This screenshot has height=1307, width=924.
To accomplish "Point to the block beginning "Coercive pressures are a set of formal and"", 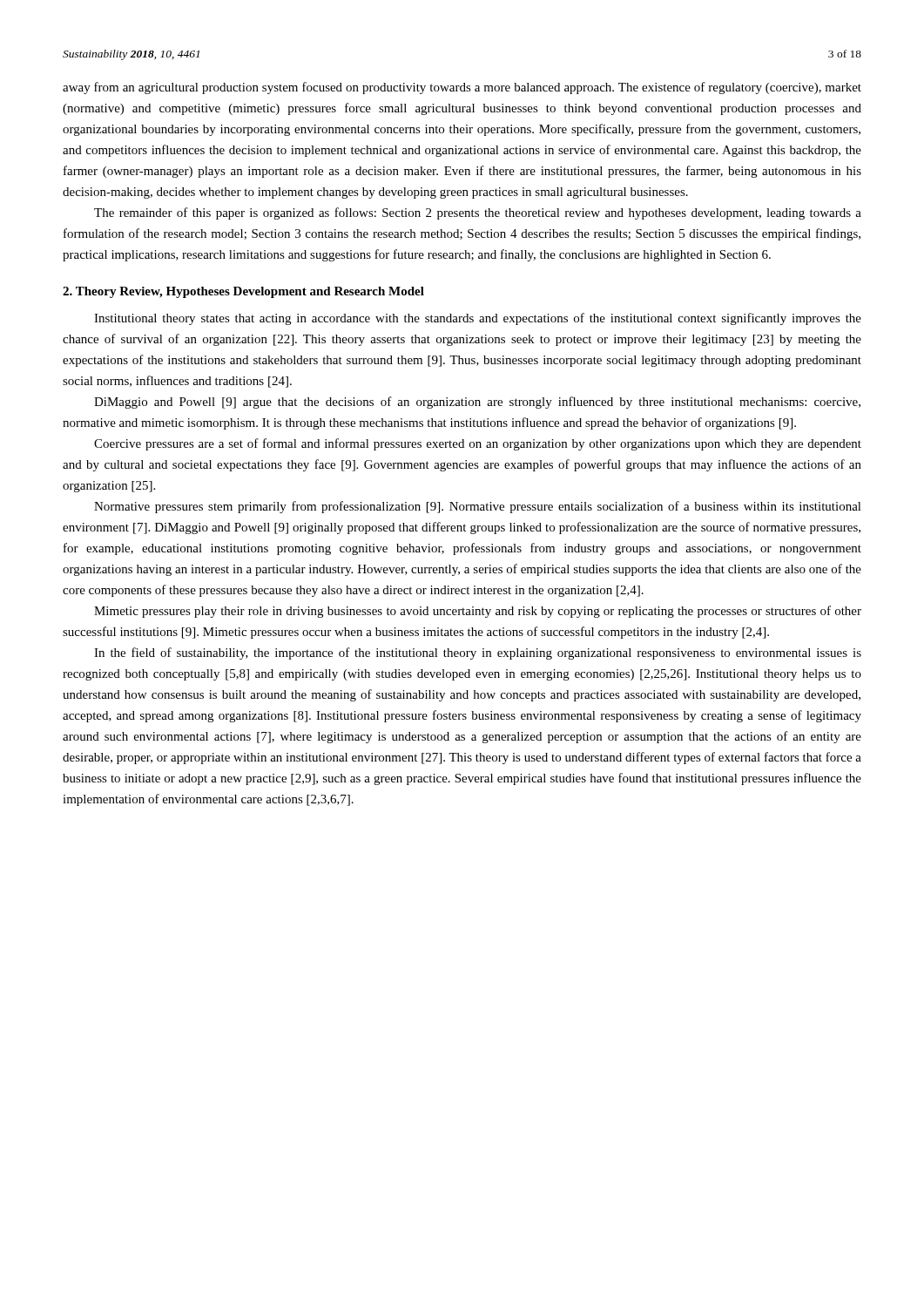I will pos(462,464).
